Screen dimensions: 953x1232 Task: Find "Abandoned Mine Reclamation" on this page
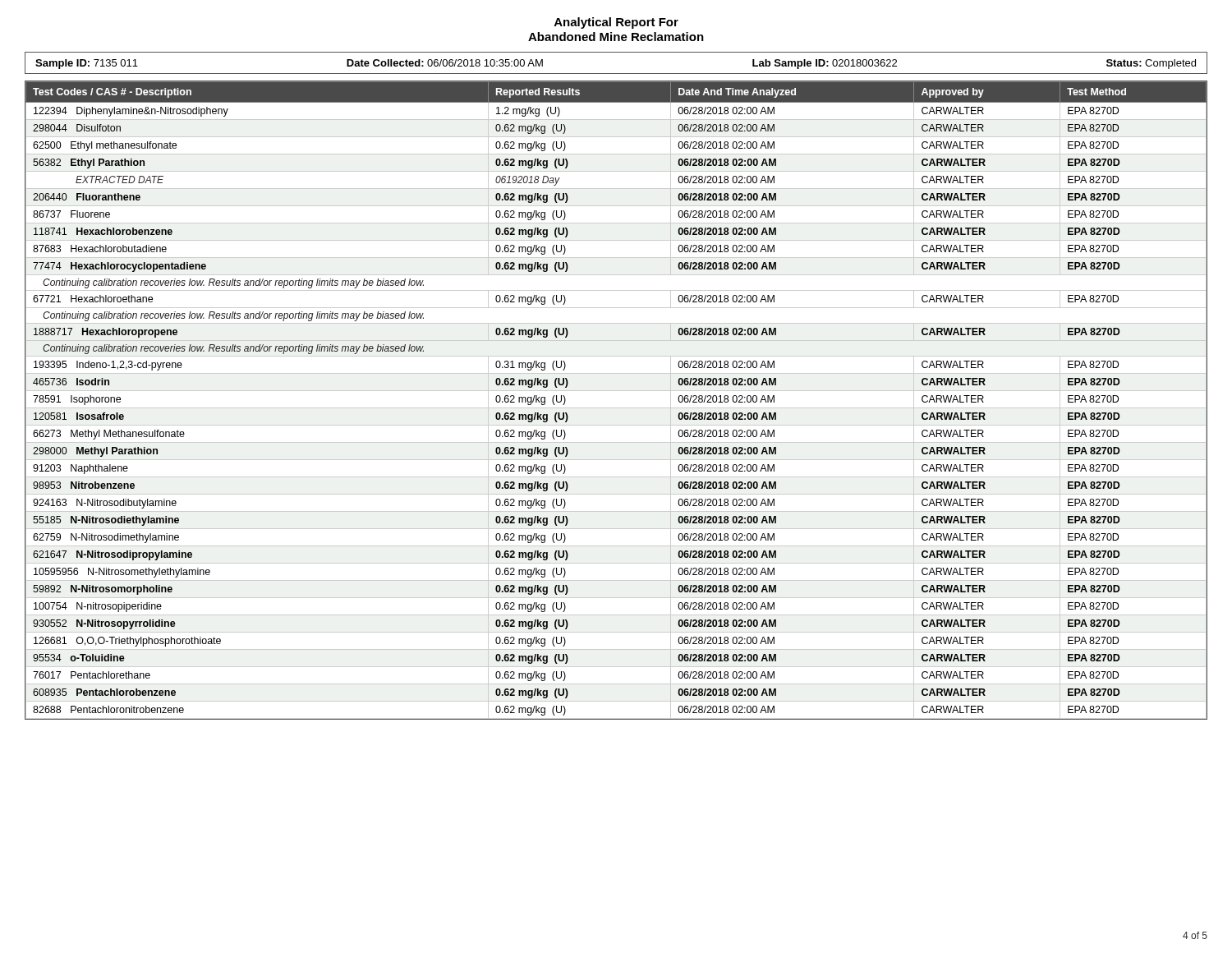[616, 37]
